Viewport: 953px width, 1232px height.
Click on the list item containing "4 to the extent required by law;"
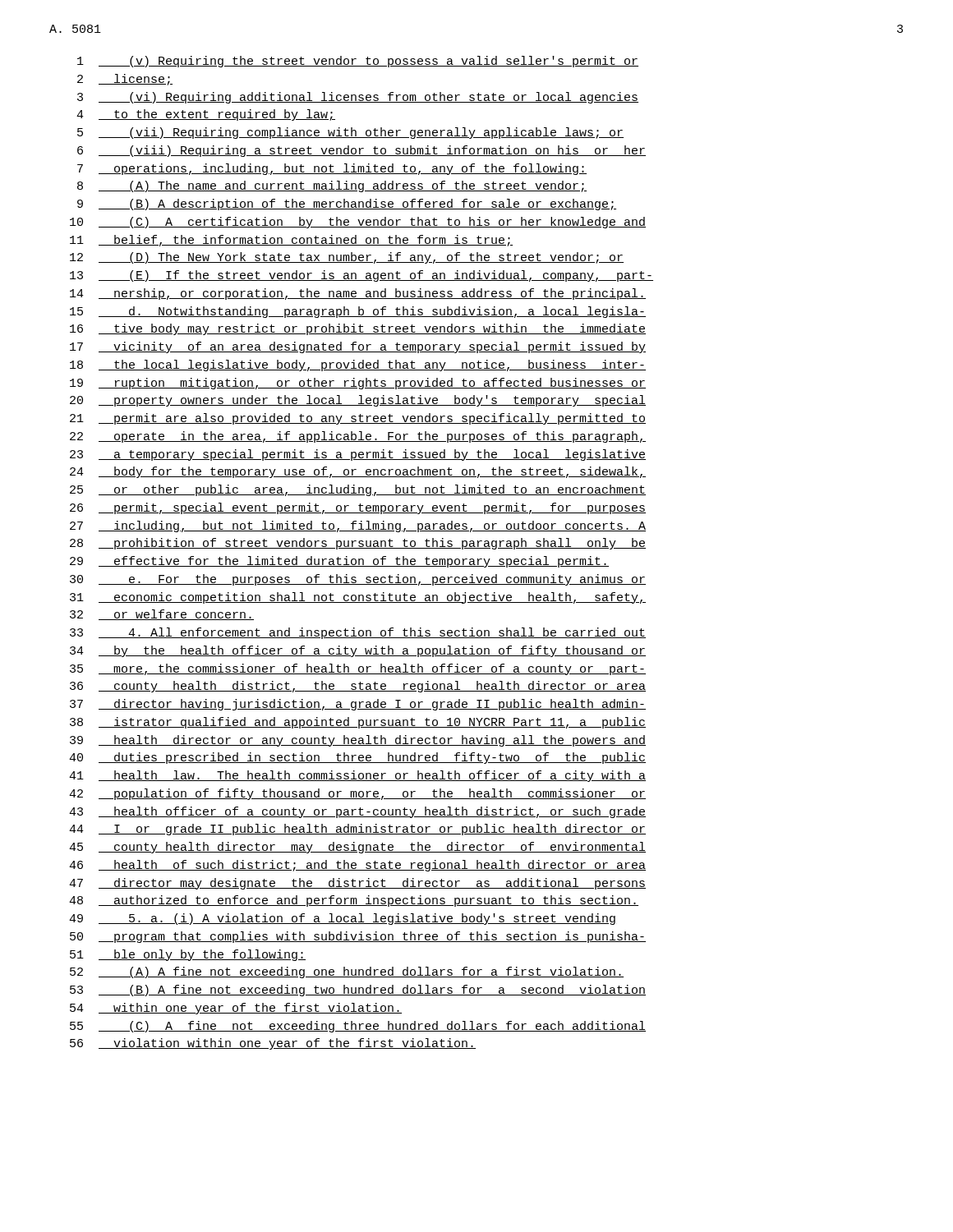tap(192, 116)
